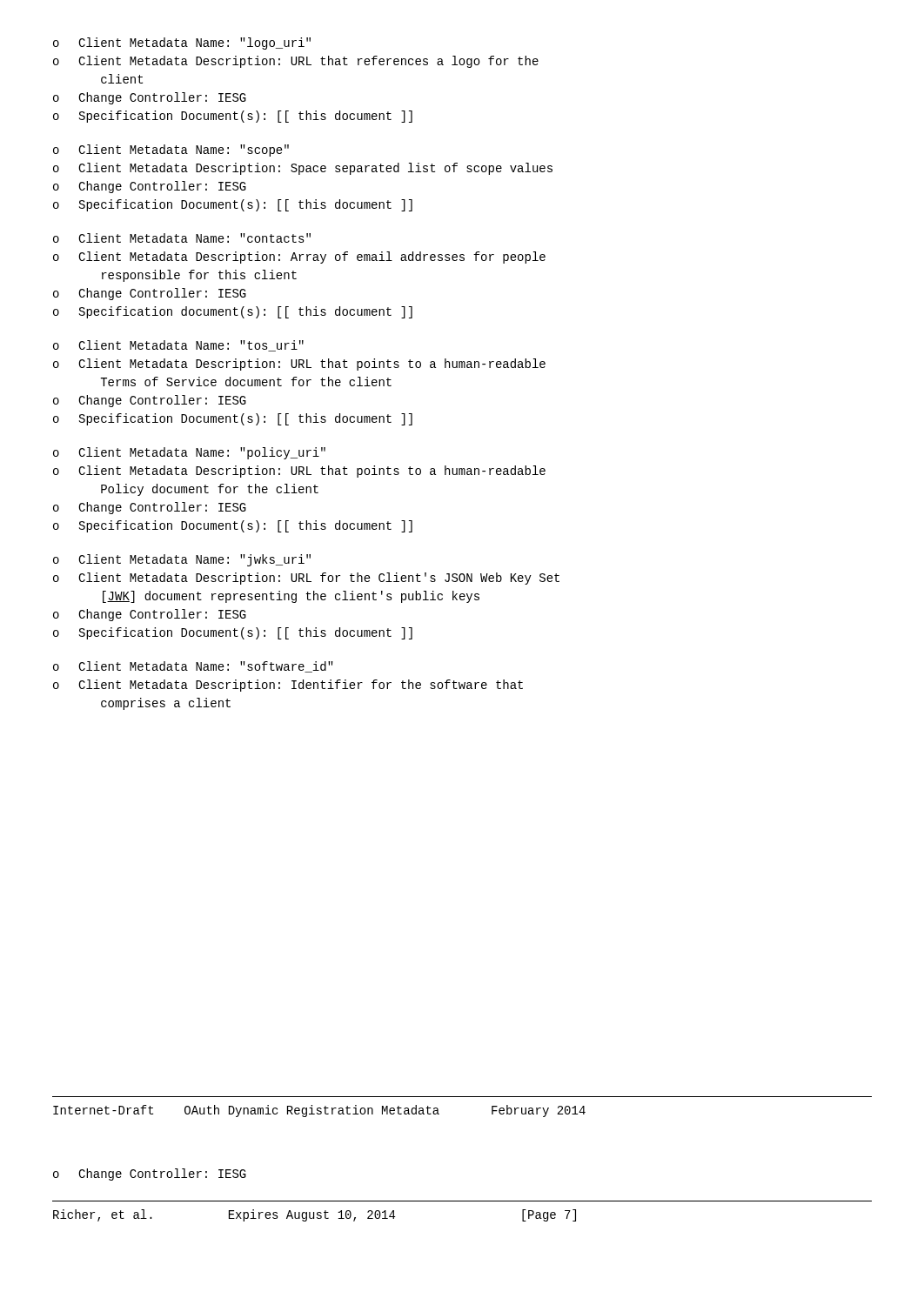This screenshot has width=924, height=1305.
Task: Click on the text starting "o Client Metadata Name: "contacts""
Action: pos(182,238)
